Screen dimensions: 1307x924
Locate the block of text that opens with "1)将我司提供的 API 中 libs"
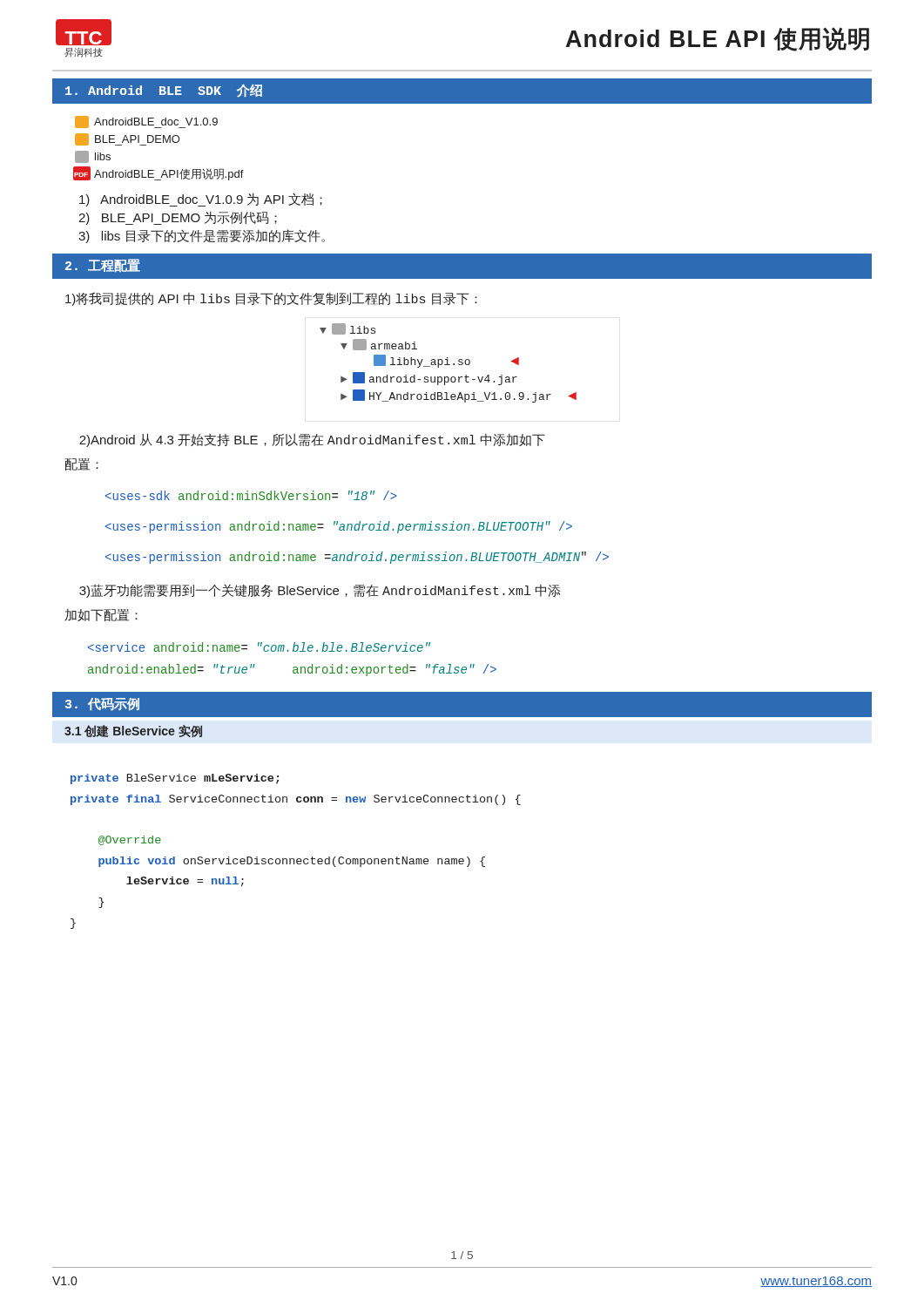273,299
